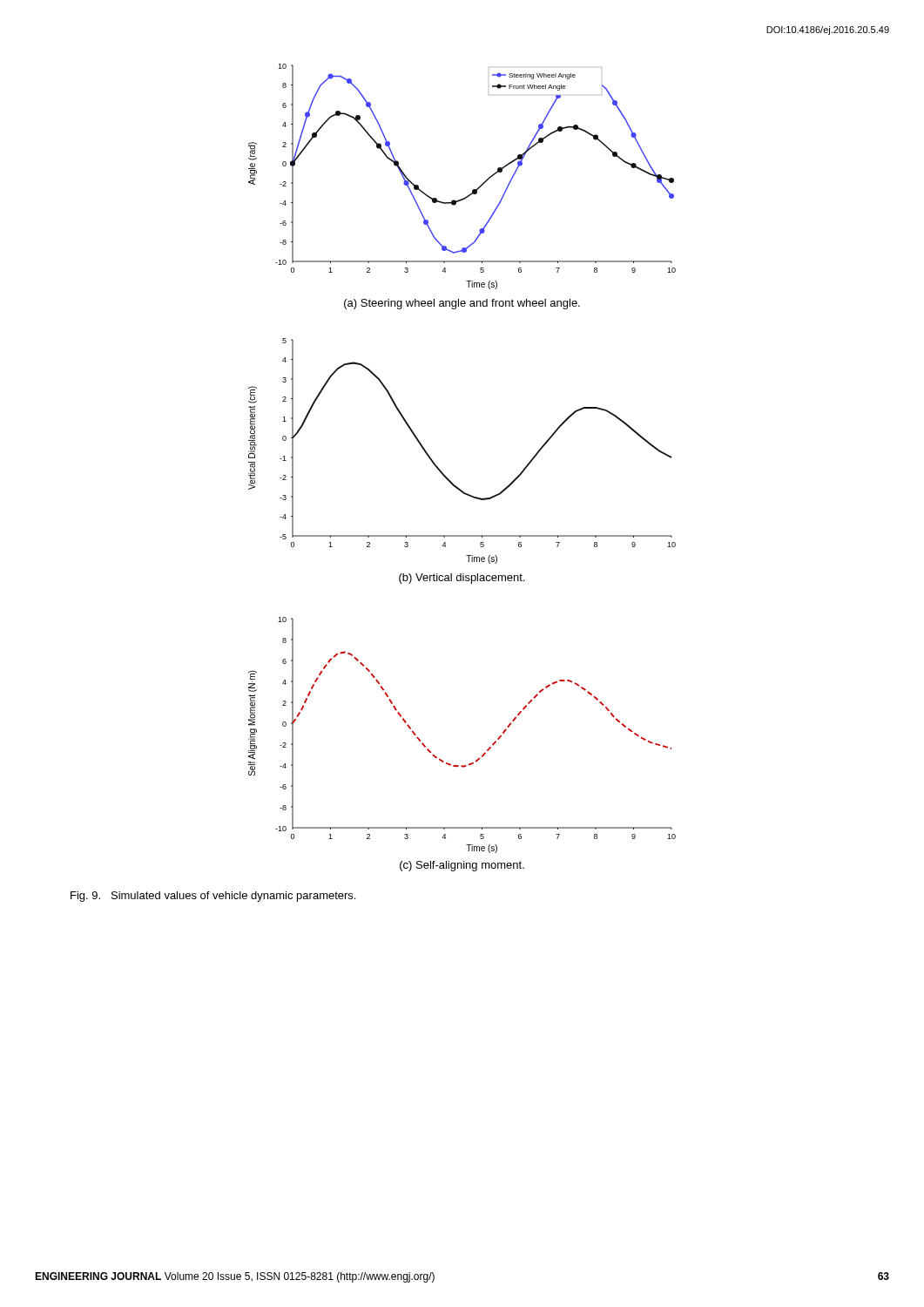Locate the text "(b) Vertical displacement."
The height and width of the screenshot is (1307, 924).
(462, 577)
